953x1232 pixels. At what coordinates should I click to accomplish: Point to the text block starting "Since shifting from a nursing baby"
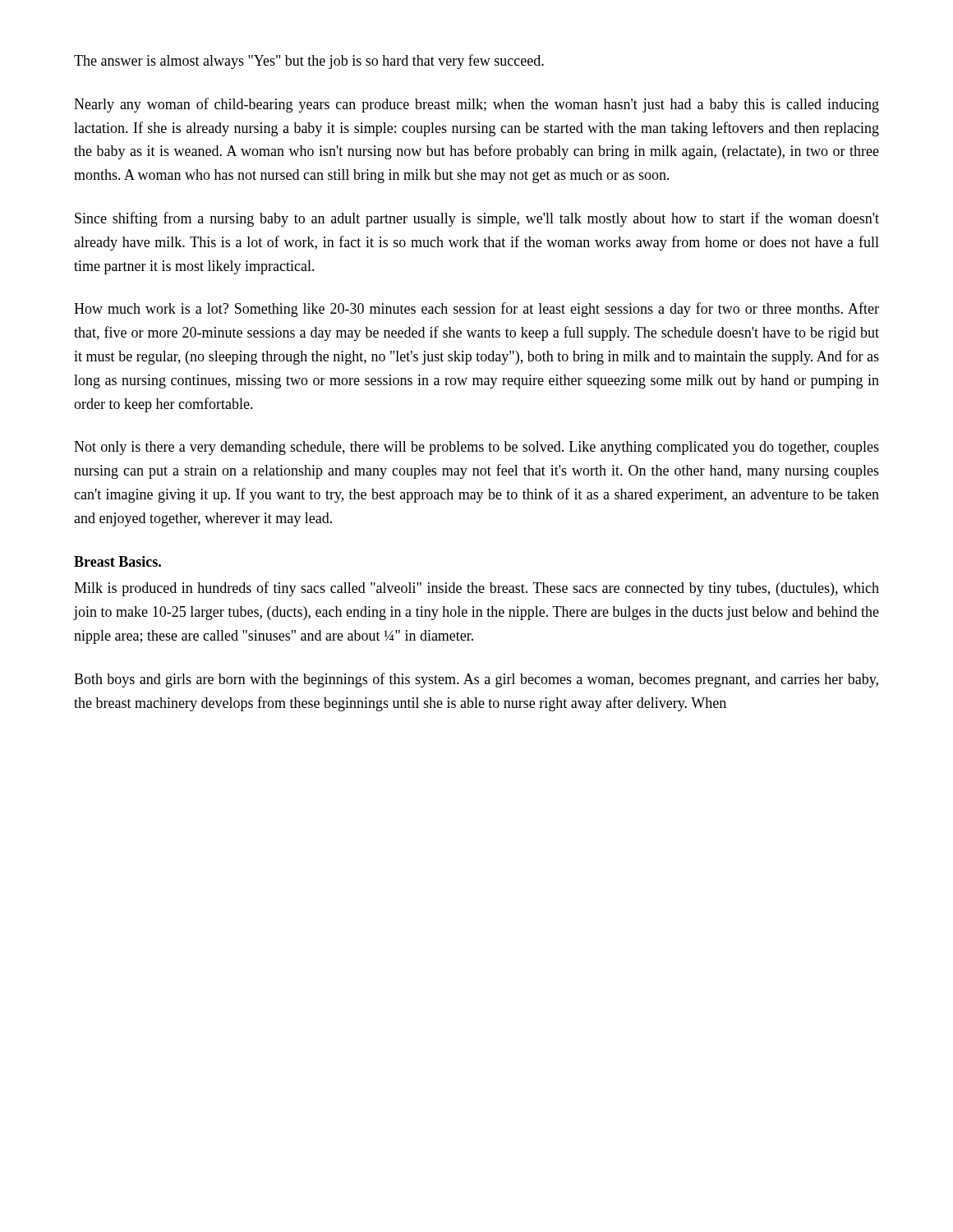coord(476,242)
